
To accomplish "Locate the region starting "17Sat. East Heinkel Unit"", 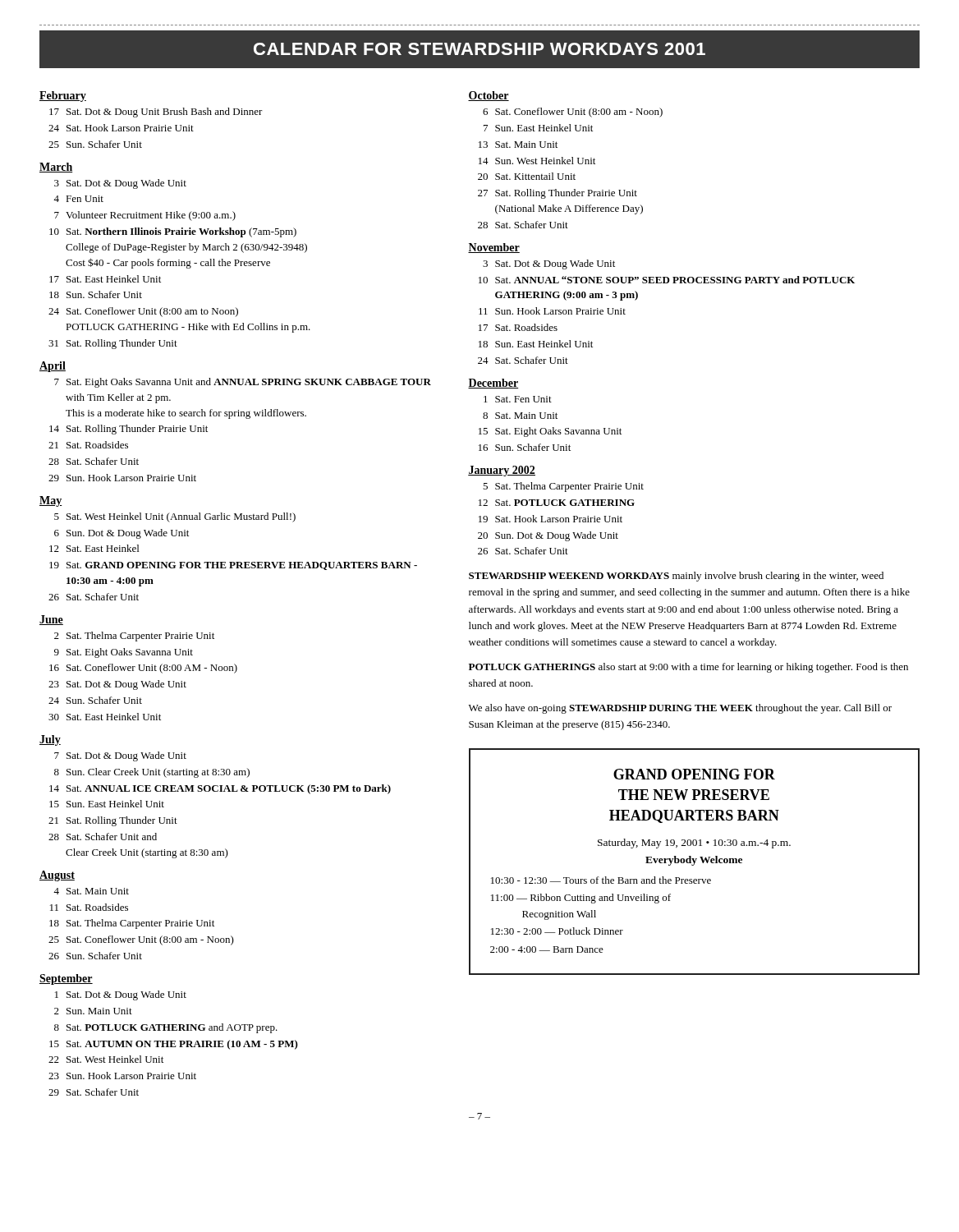I will point(105,279).
